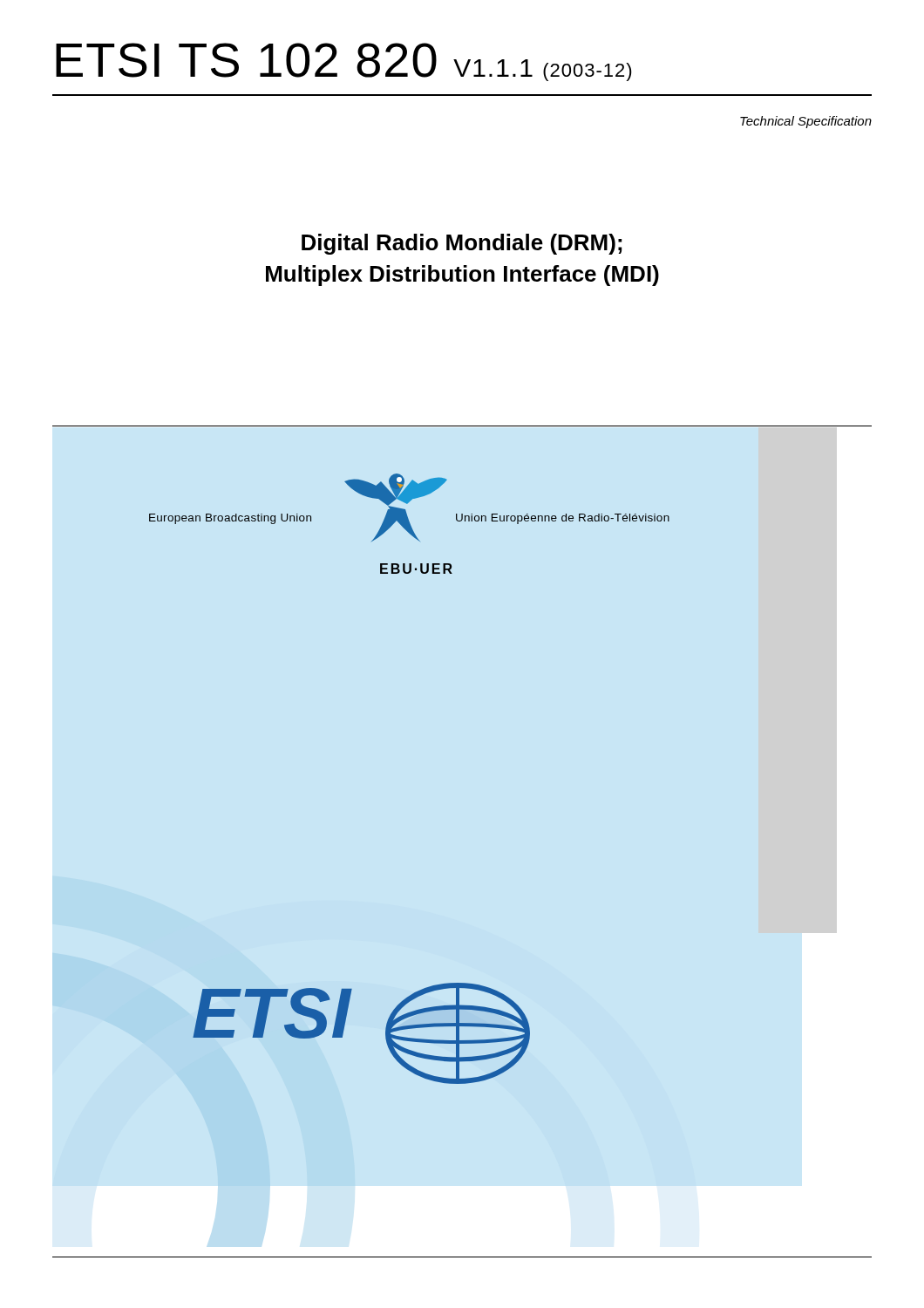Point to the title beginning "ETSI TS 102 820 V1.1.1"
This screenshot has width=924, height=1308.
click(462, 64)
